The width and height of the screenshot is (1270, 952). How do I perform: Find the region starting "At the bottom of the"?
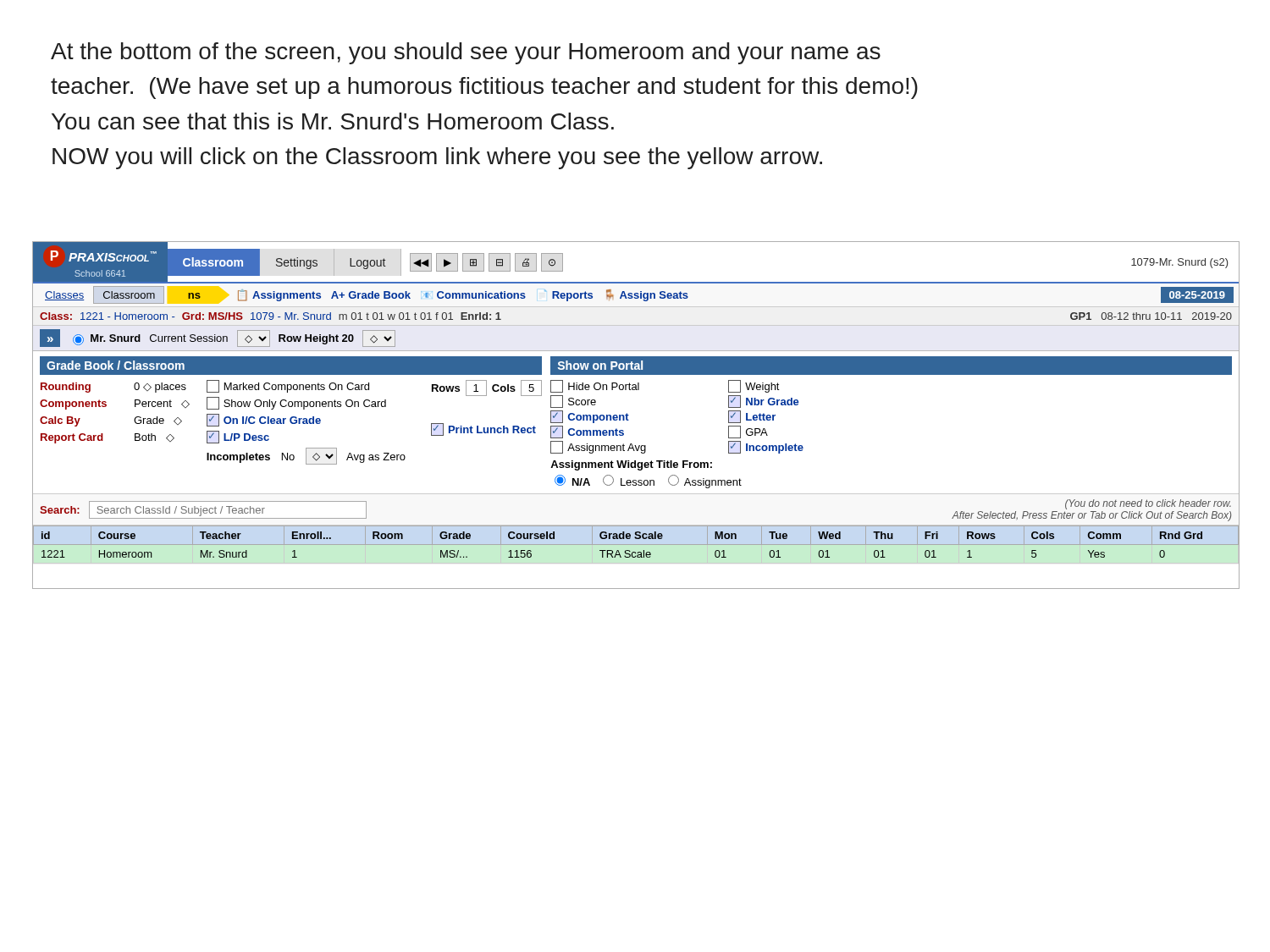click(x=485, y=104)
